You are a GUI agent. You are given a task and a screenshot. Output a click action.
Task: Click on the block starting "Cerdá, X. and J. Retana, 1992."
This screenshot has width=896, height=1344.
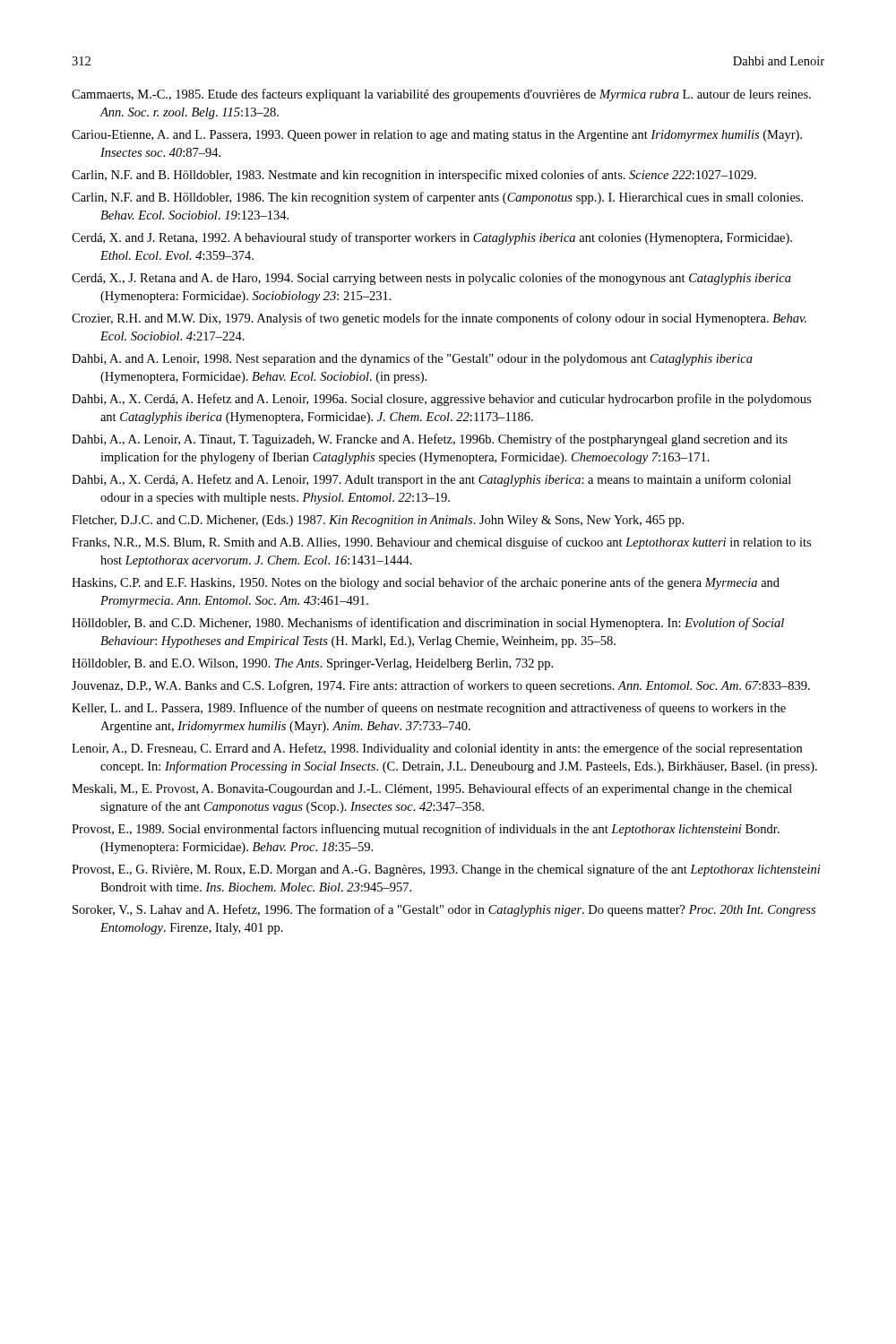click(x=432, y=246)
